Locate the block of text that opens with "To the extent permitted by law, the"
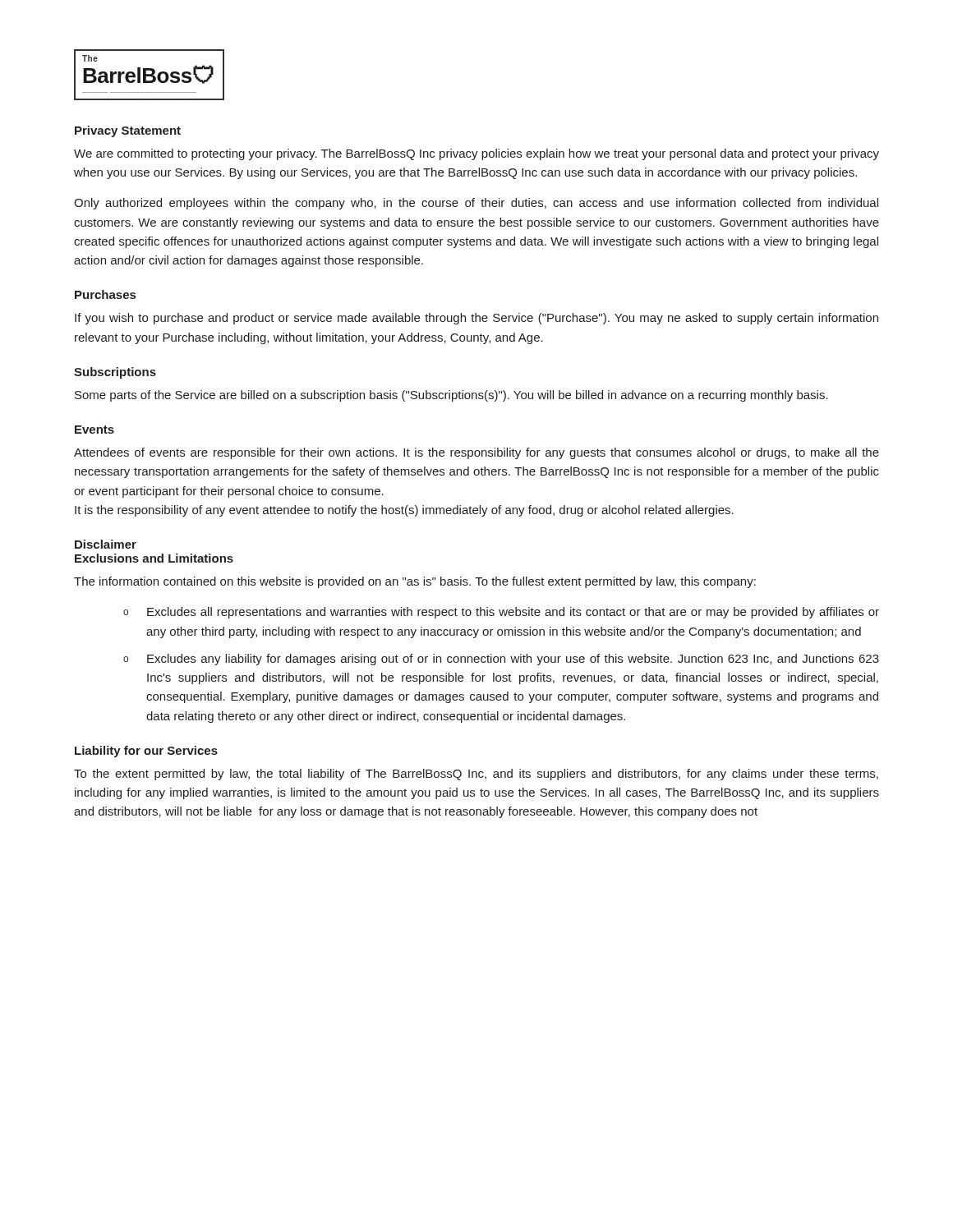Screen dimensions: 1232x953 click(476, 792)
